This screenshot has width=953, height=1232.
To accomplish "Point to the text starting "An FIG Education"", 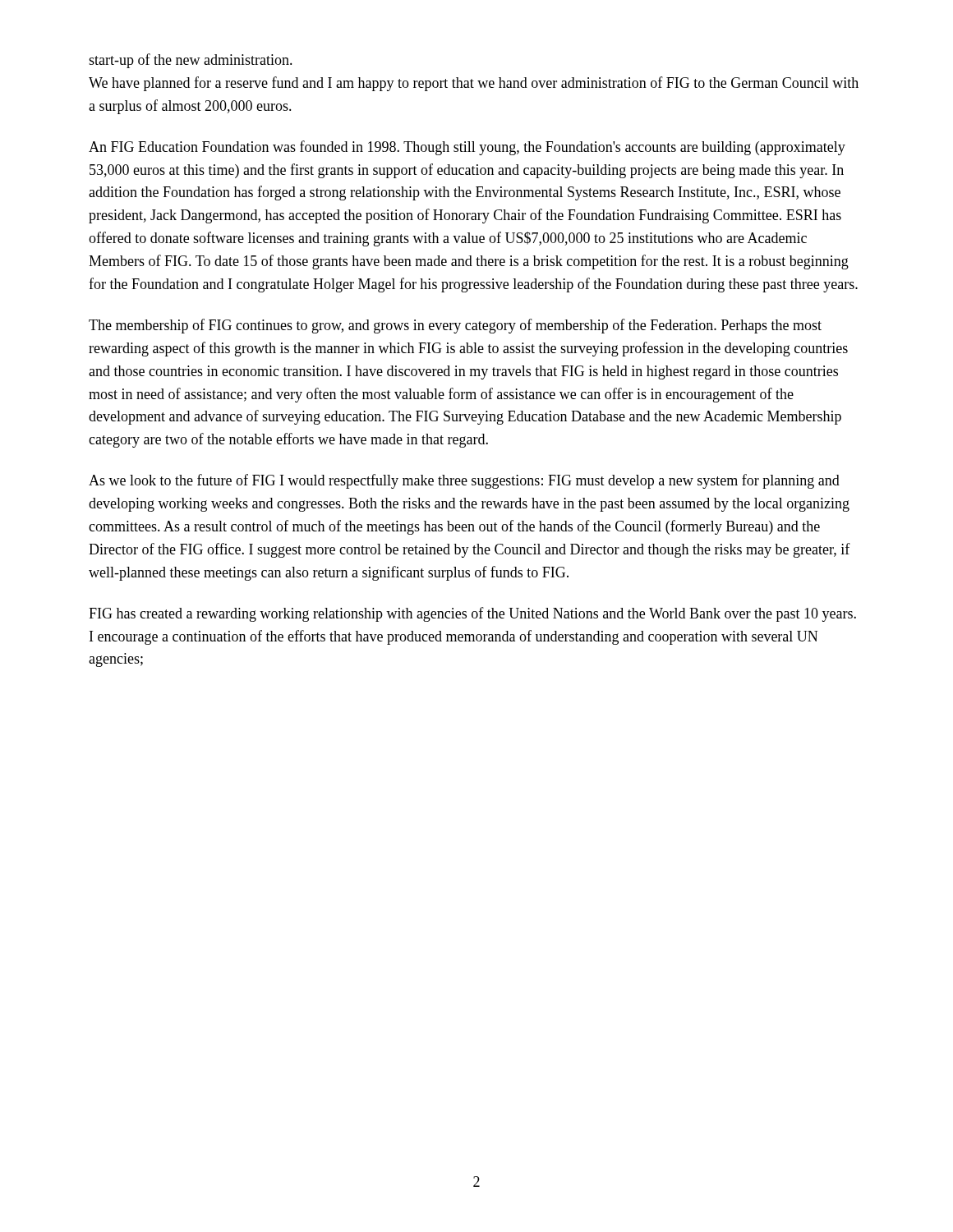I will (x=473, y=215).
